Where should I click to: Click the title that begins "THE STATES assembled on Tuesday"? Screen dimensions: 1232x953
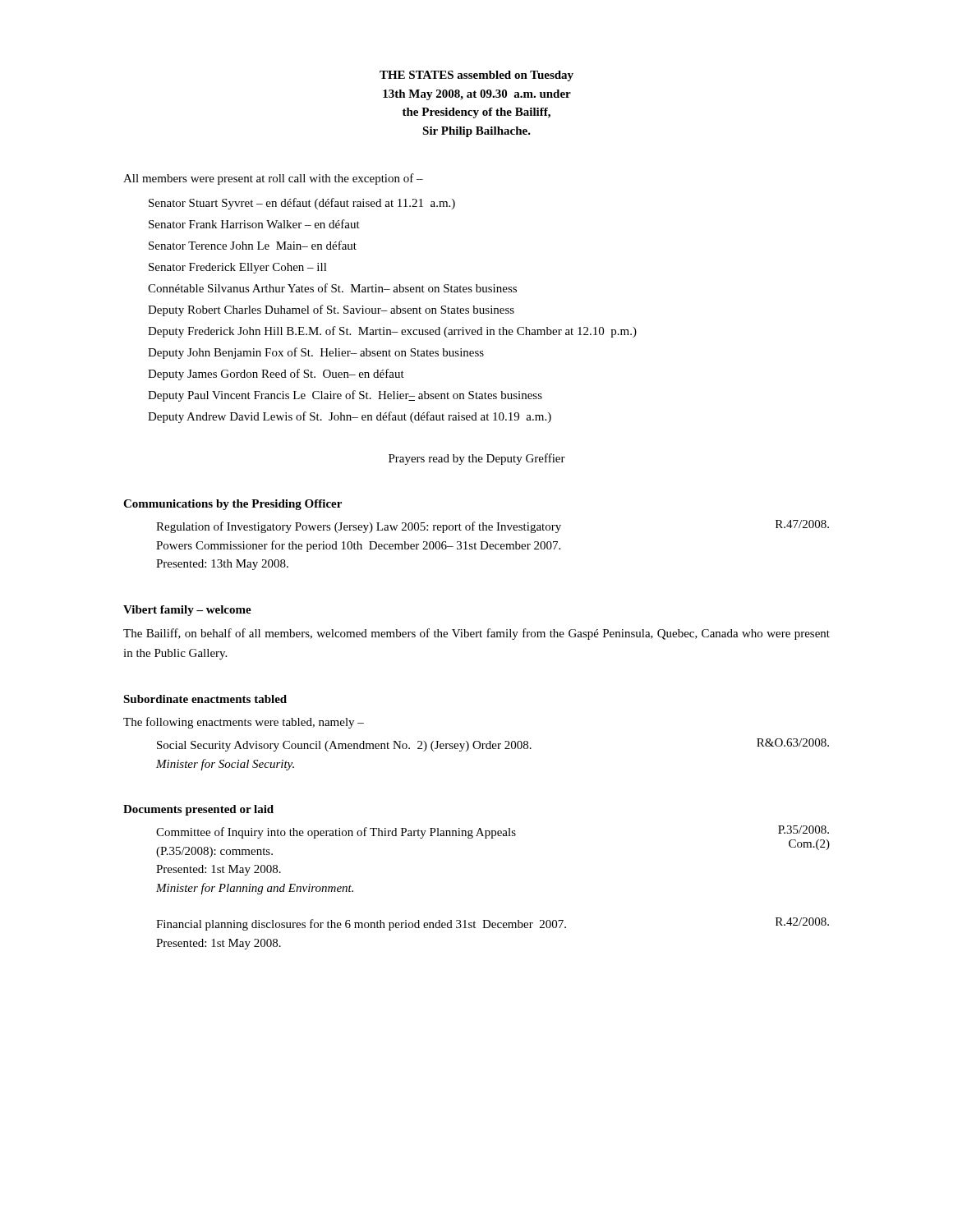[476, 103]
